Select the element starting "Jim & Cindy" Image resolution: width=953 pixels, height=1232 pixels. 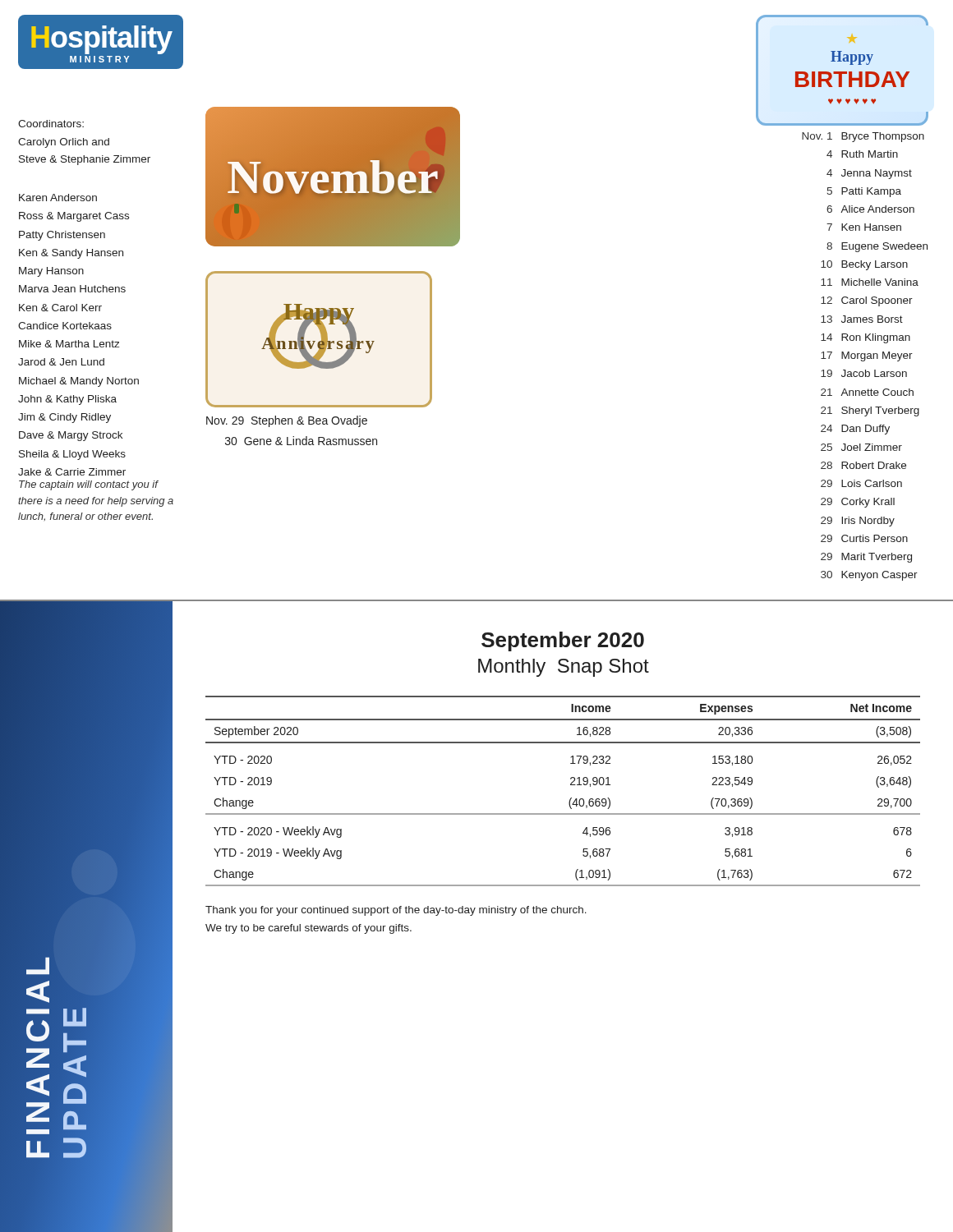65,417
